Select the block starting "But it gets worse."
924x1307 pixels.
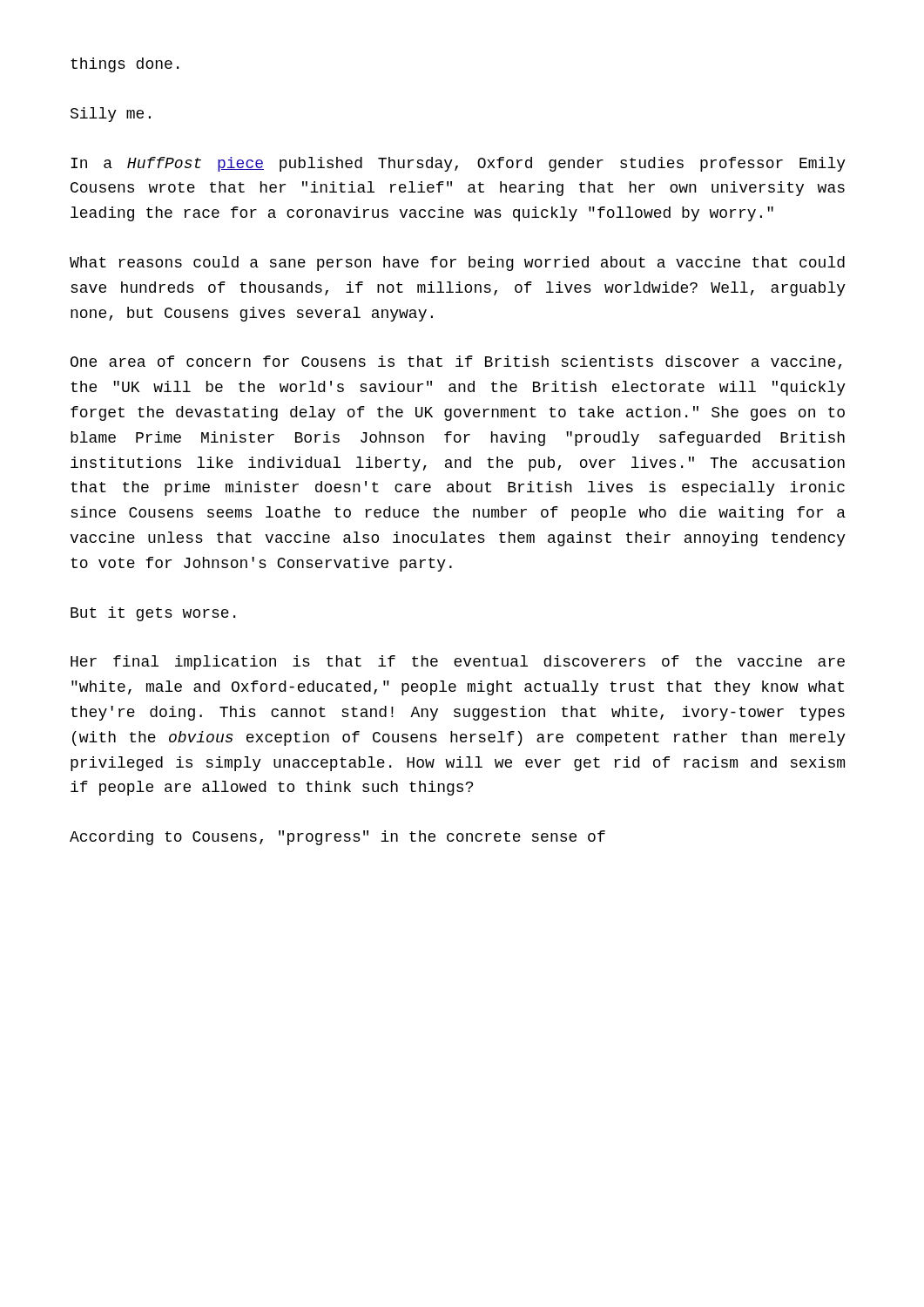154,613
